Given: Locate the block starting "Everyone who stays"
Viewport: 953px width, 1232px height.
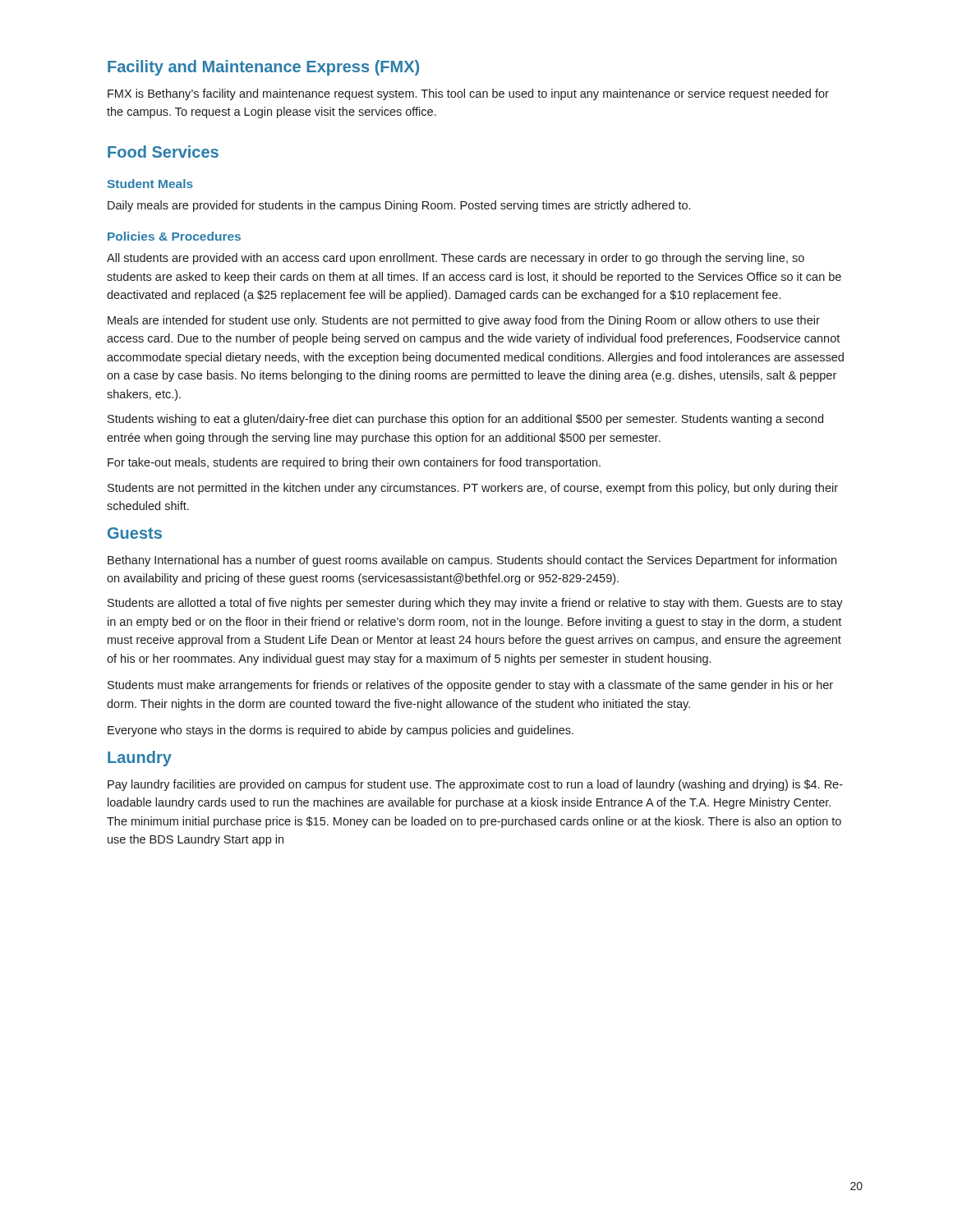Looking at the screenshot, I should (x=476, y=731).
